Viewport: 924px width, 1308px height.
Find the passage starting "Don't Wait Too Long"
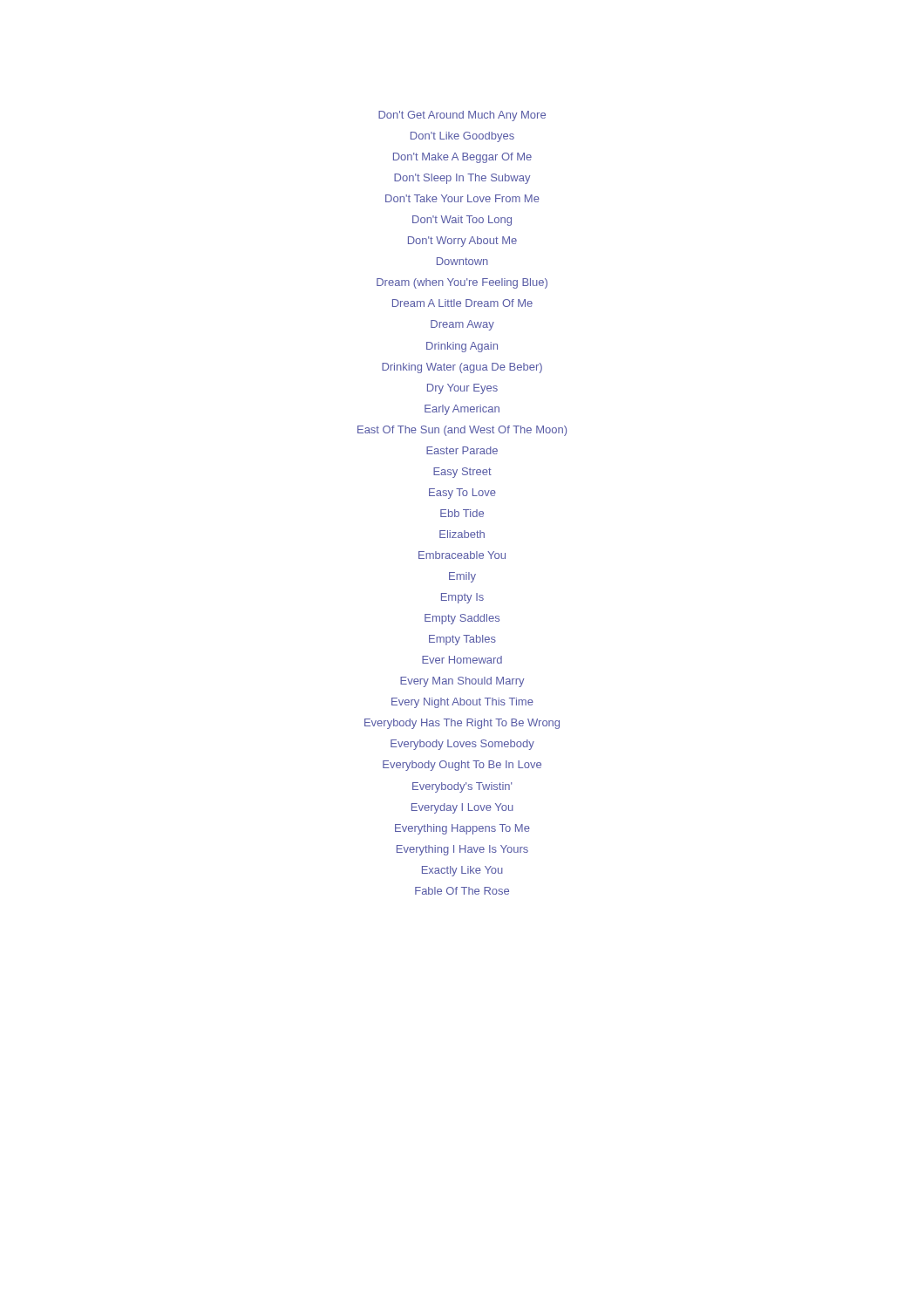click(x=462, y=219)
